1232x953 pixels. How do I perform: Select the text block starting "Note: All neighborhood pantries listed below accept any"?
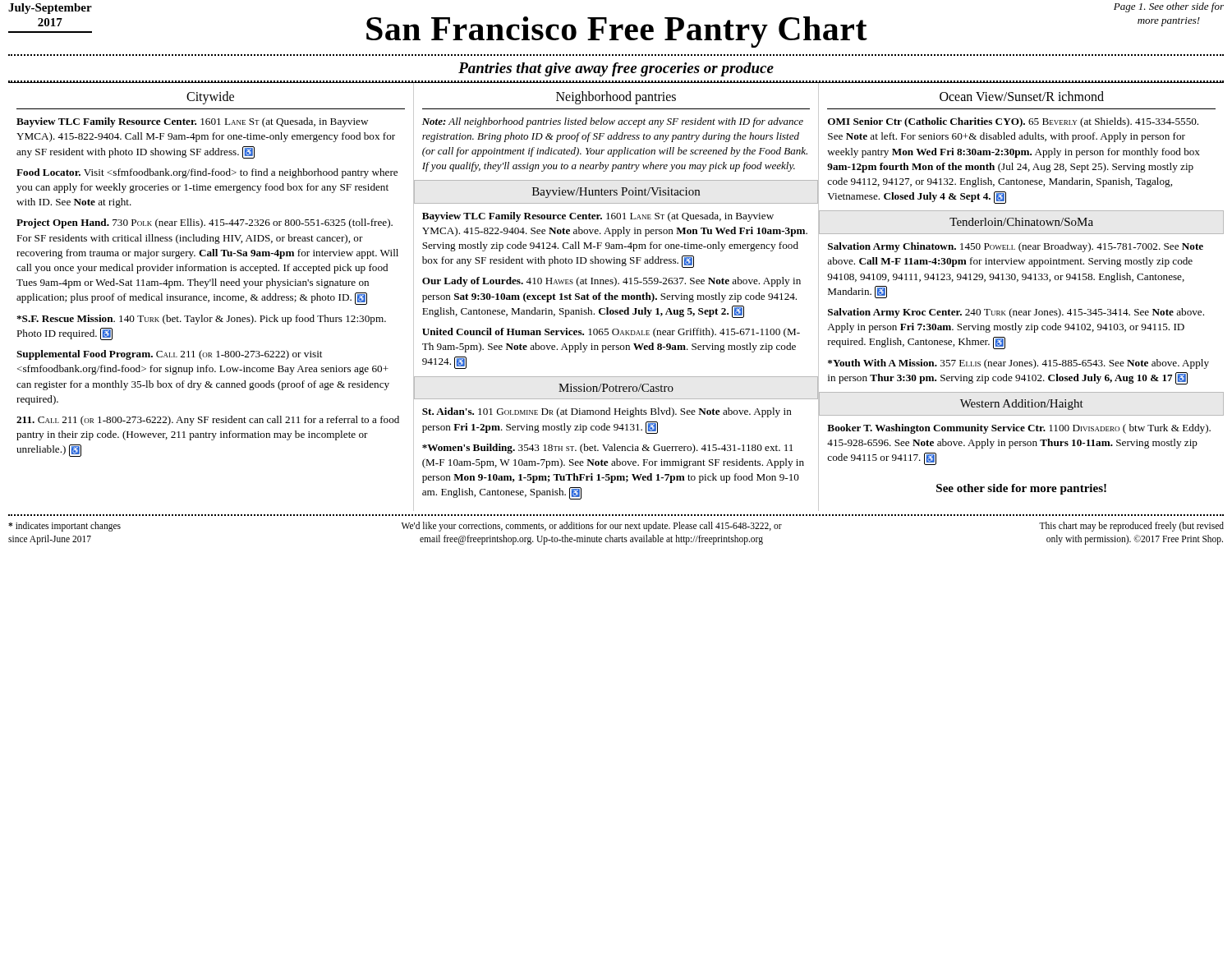click(x=615, y=143)
